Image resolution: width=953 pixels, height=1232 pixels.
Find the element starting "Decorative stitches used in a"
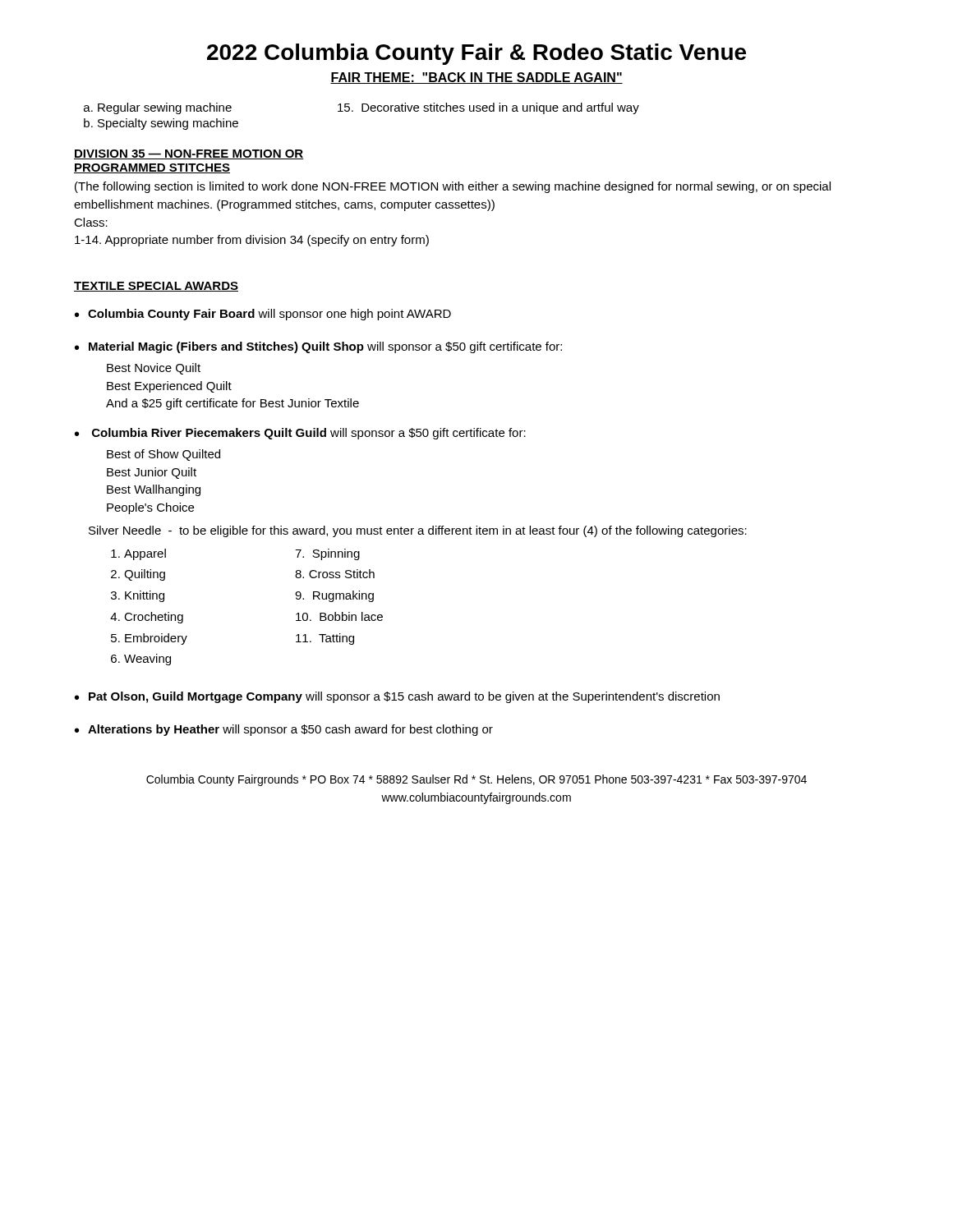pyautogui.click(x=488, y=107)
